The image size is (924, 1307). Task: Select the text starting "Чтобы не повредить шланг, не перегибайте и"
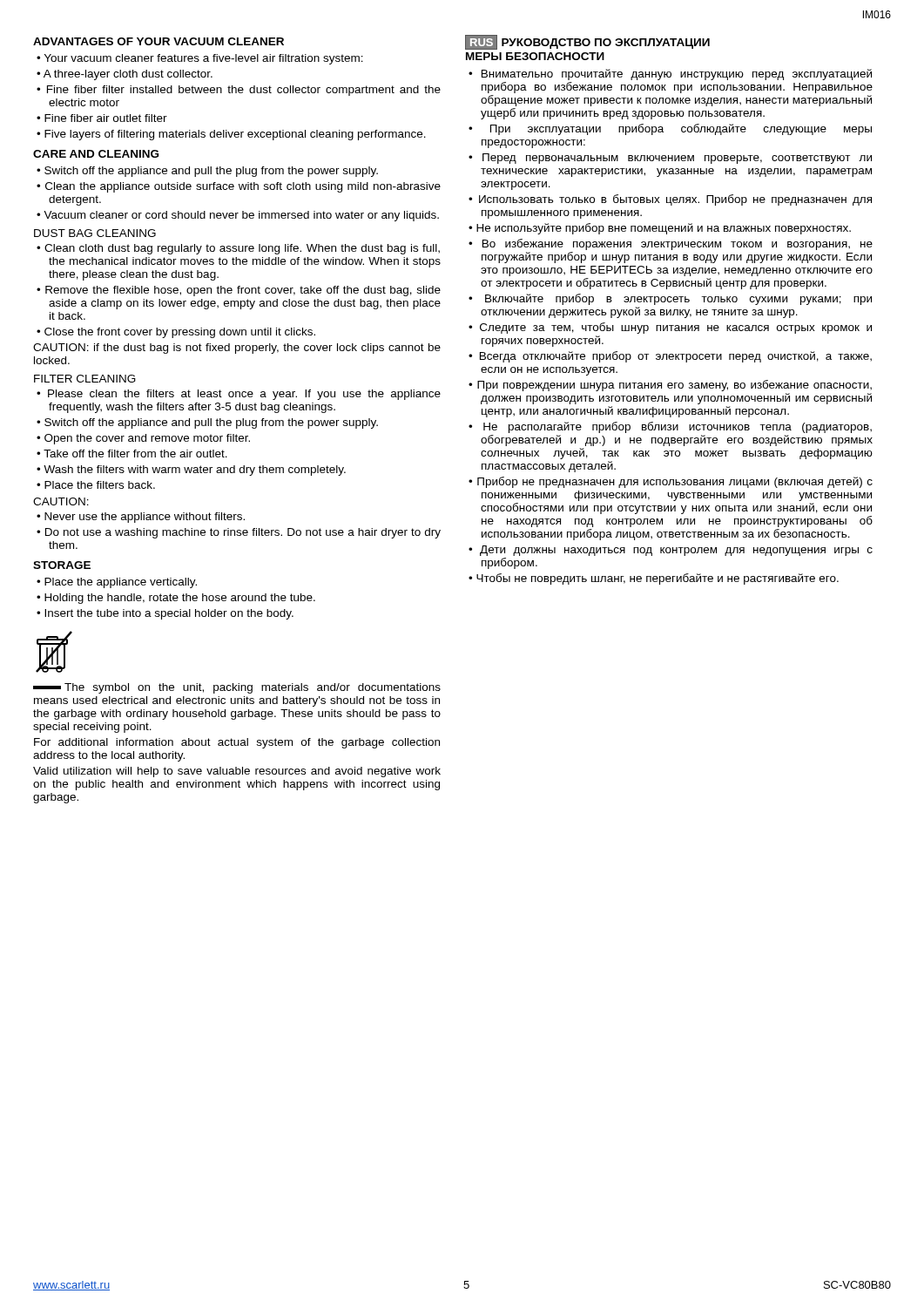click(x=658, y=578)
